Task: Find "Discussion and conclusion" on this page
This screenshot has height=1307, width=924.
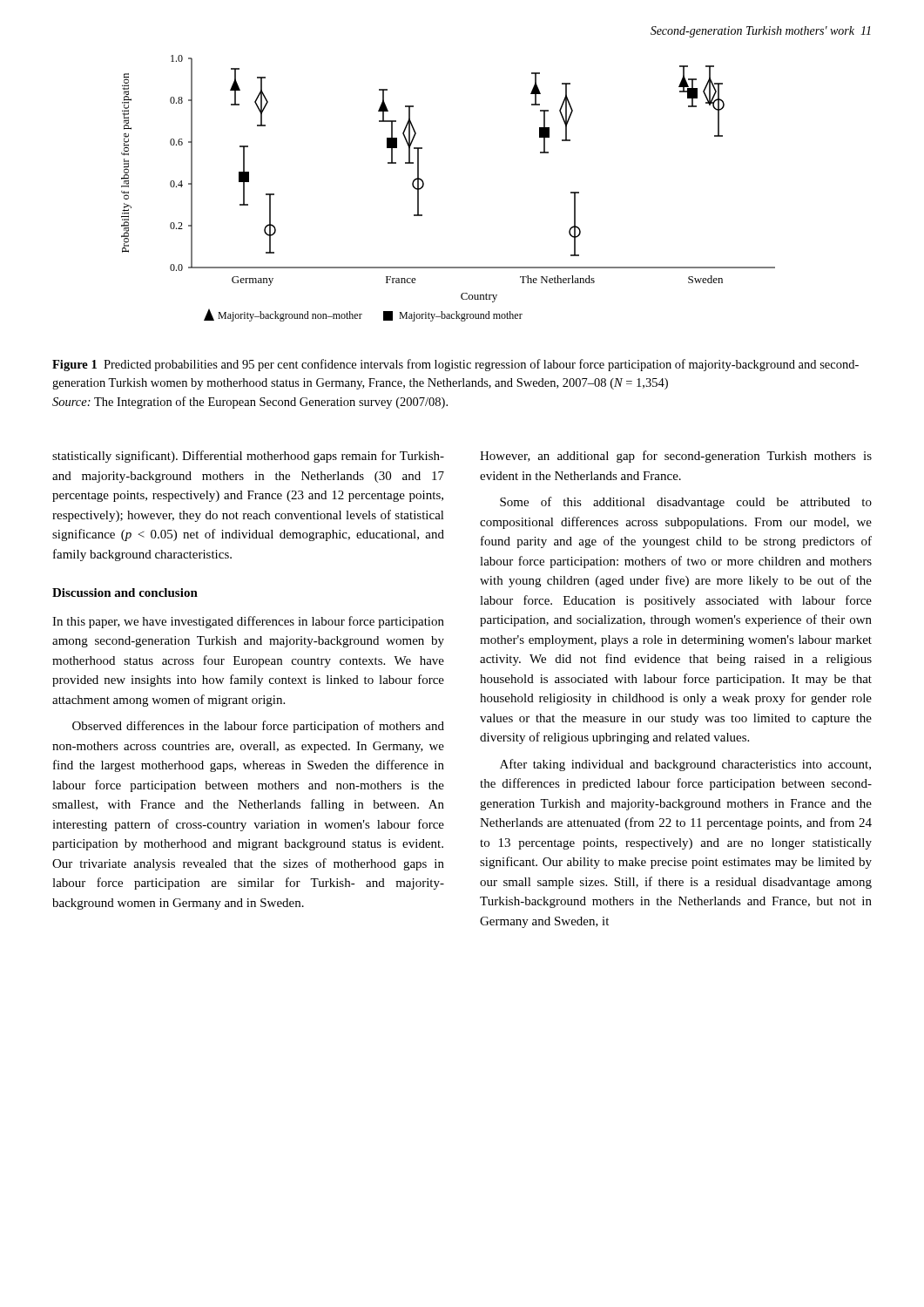Action: [x=125, y=593]
